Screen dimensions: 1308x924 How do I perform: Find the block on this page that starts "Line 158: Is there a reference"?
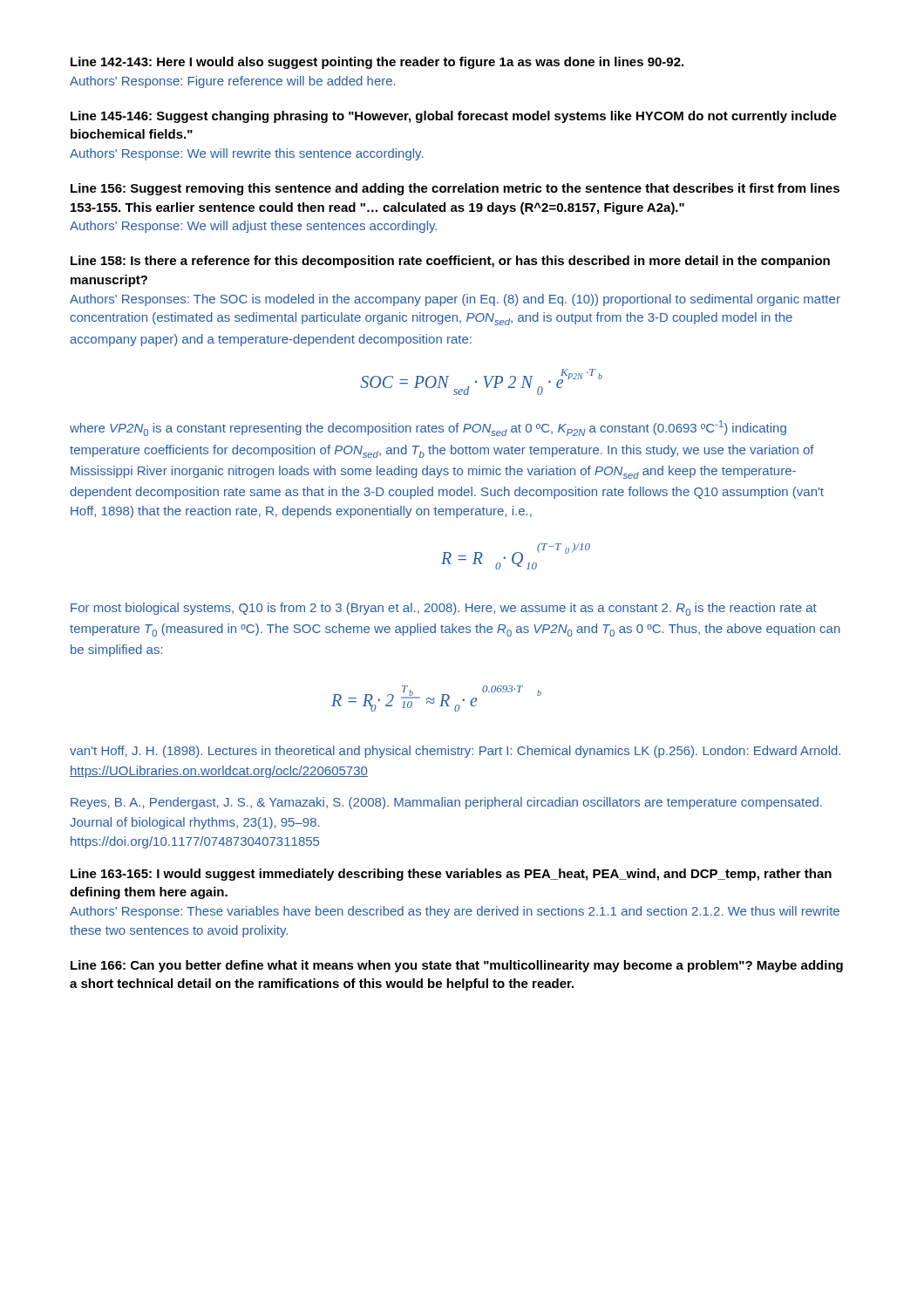[x=455, y=299]
